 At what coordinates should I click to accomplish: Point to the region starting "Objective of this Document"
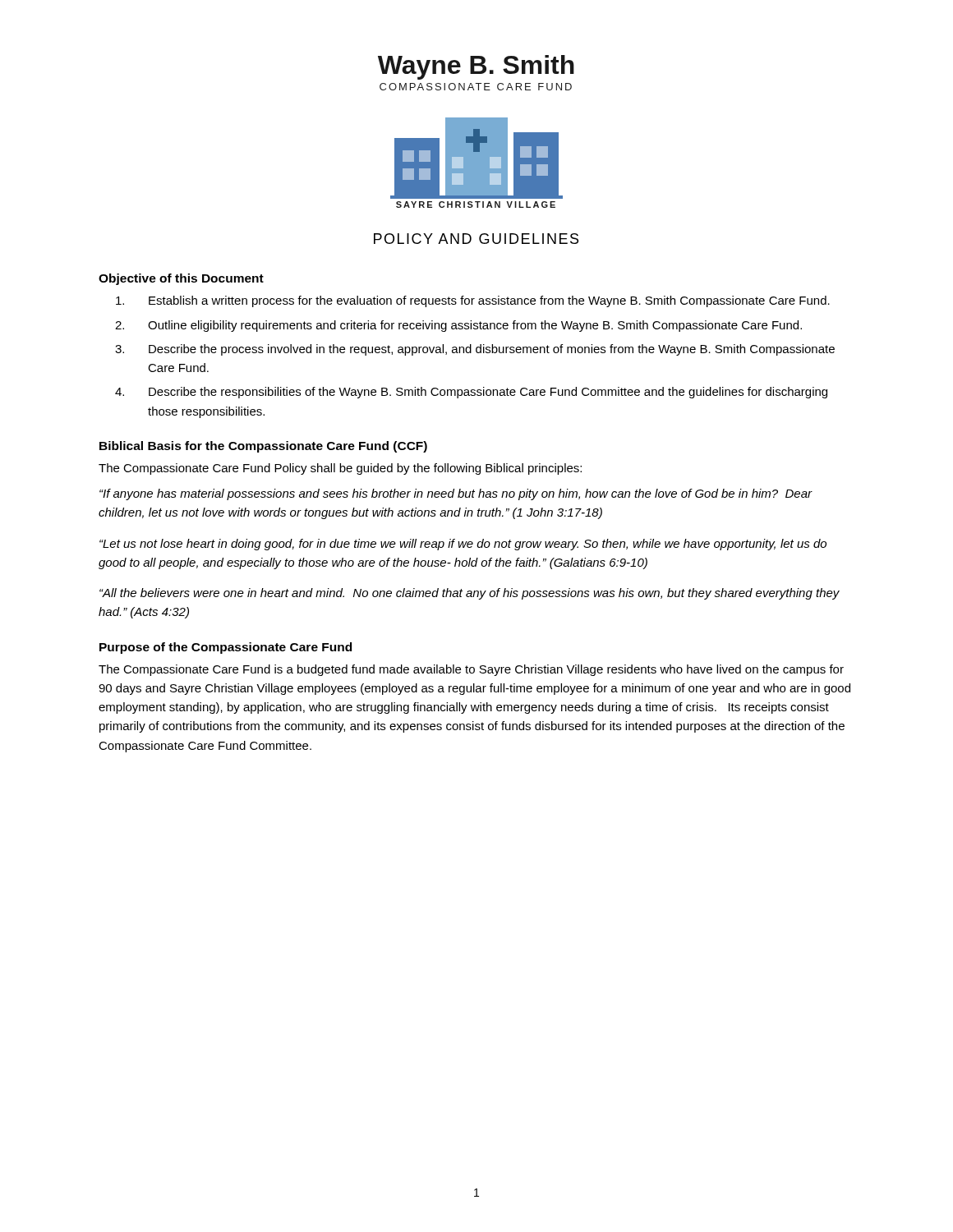pyautogui.click(x=181, y=278)
